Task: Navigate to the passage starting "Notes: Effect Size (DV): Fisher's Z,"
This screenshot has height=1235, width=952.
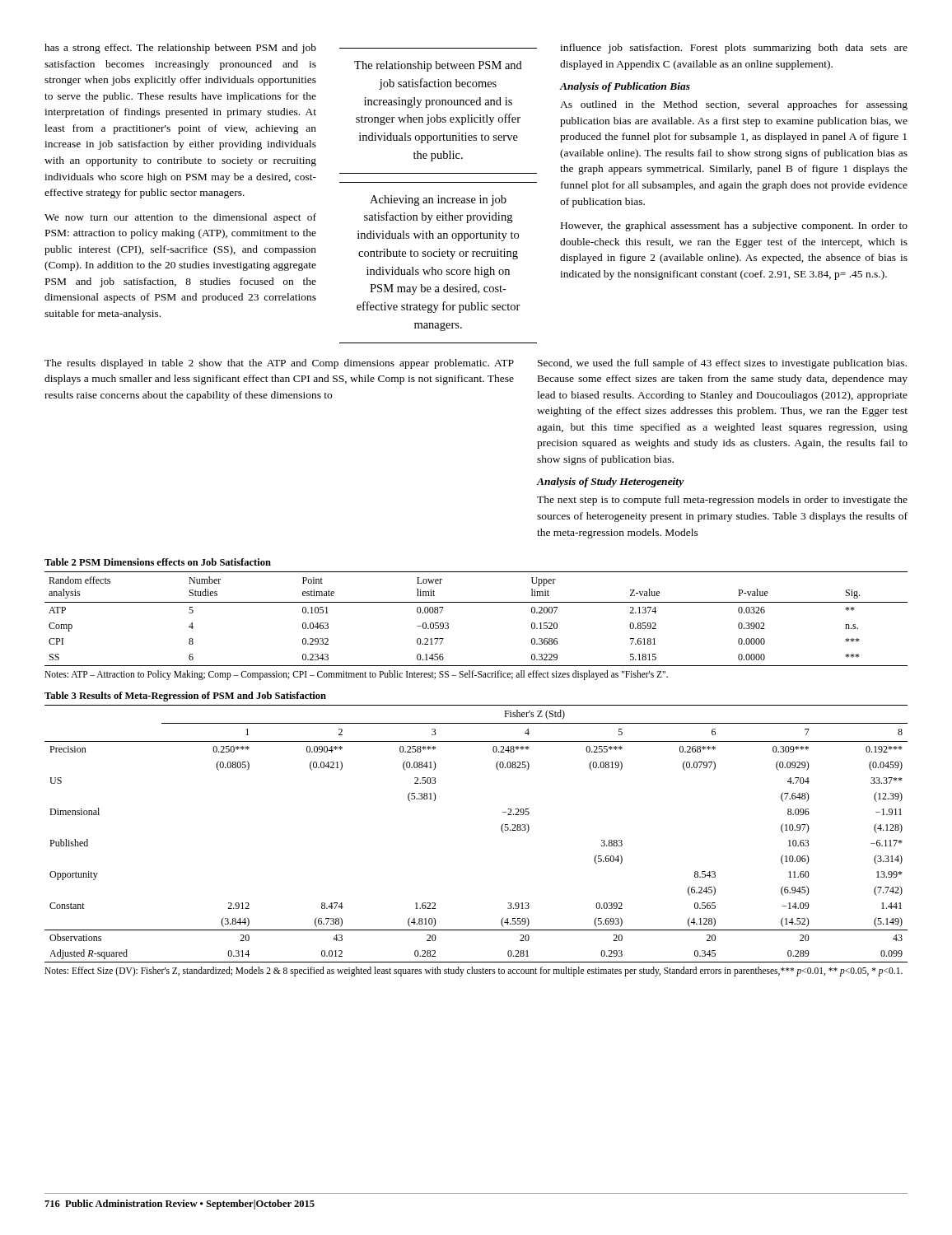Action: tap(474, 970)
